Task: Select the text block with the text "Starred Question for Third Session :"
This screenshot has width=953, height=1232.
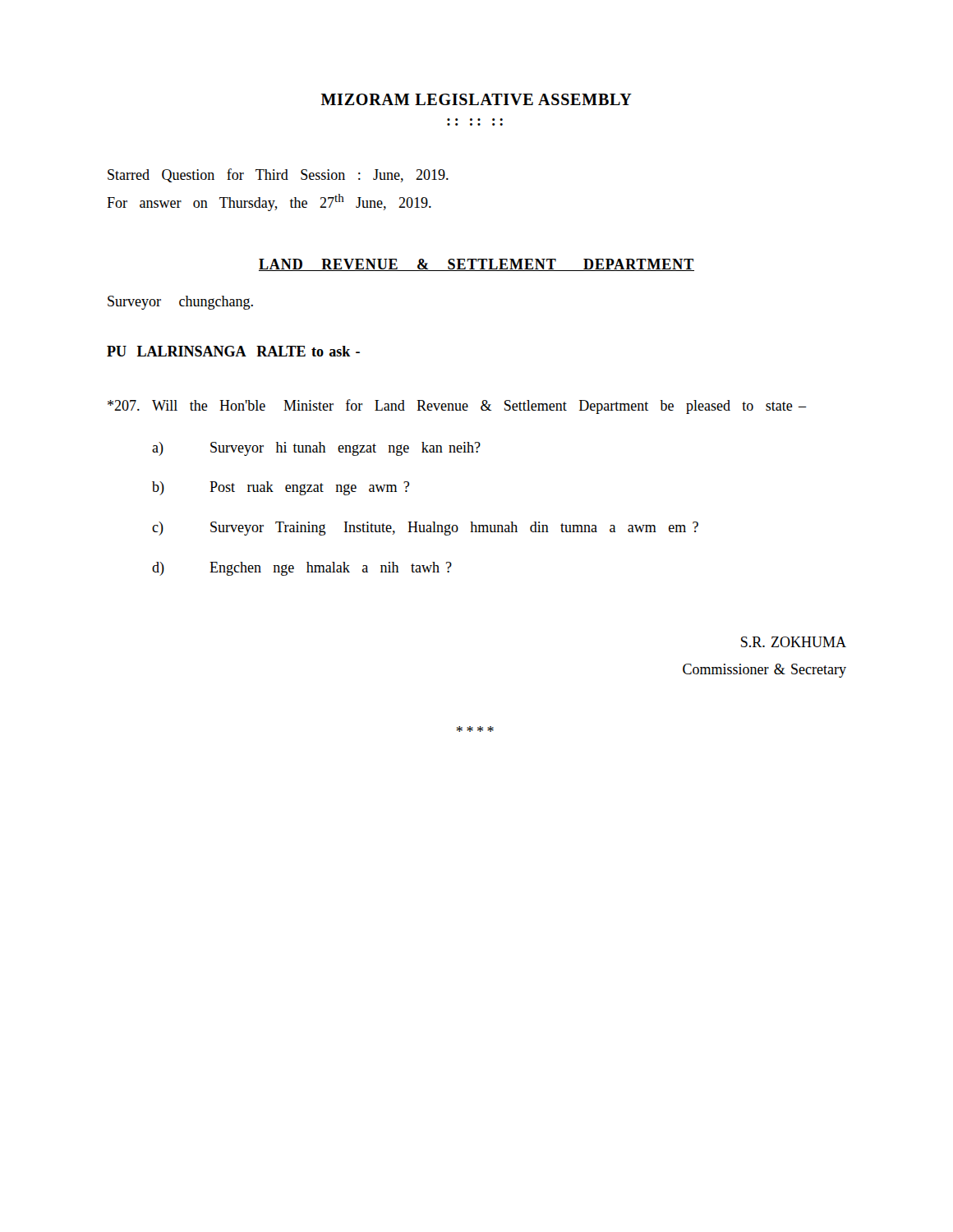Action: (x=278, y=189)
